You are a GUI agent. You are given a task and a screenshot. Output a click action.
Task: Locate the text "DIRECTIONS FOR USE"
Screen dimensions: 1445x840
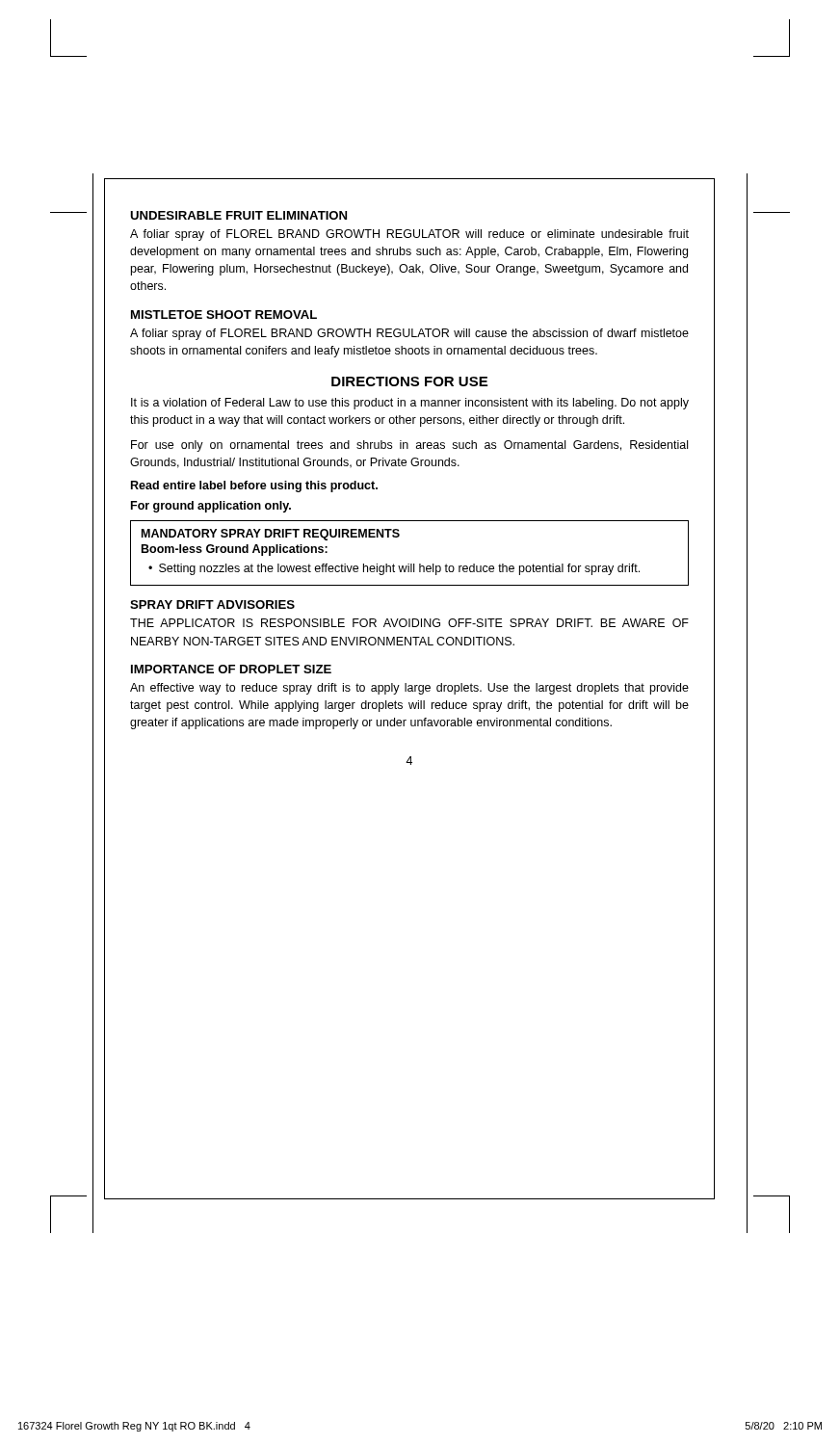(x=409, y=381)
